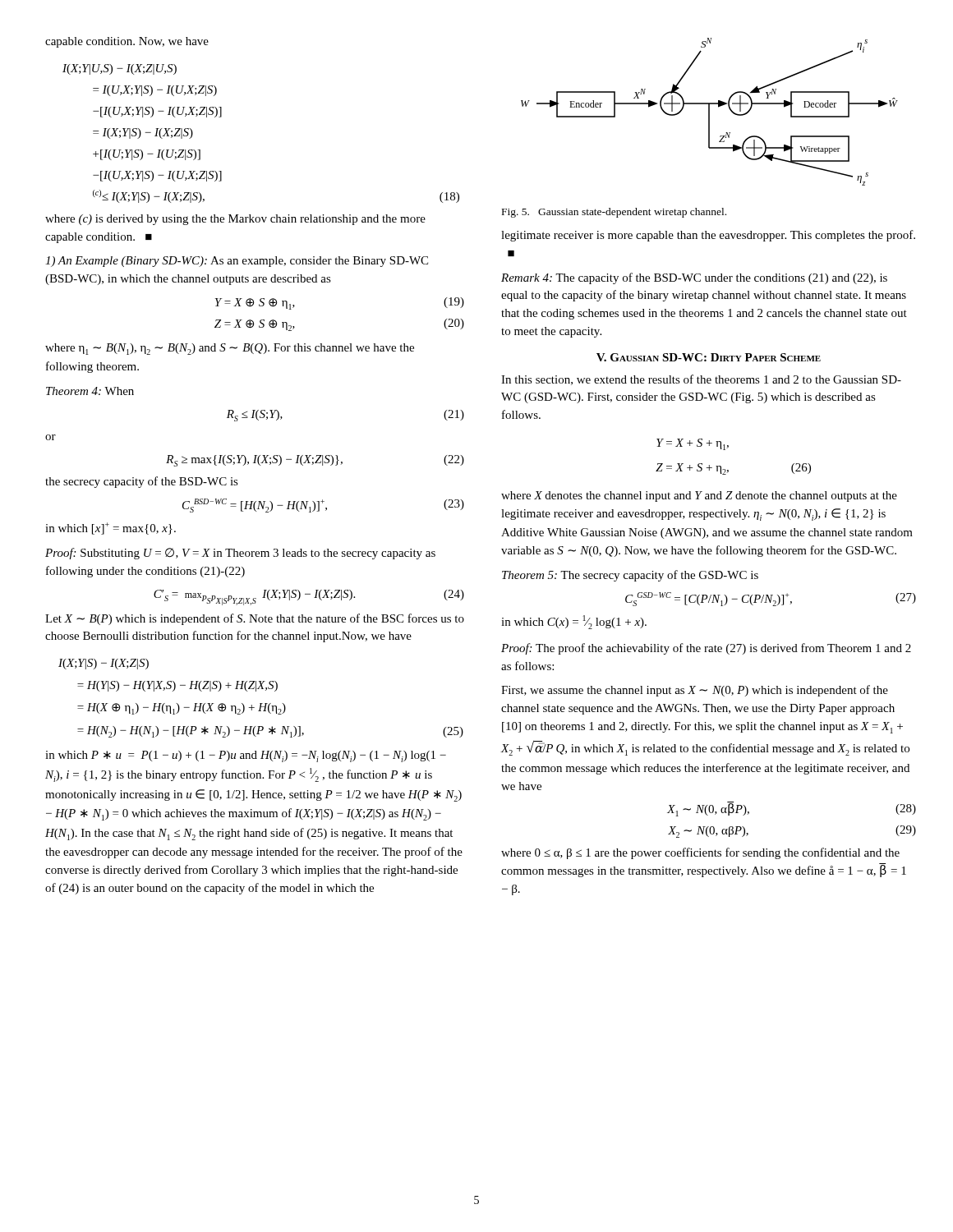Locate the text starting "the secrecy capacity of the"
This screenshot has width=953, height=1232.
(142, 481)
